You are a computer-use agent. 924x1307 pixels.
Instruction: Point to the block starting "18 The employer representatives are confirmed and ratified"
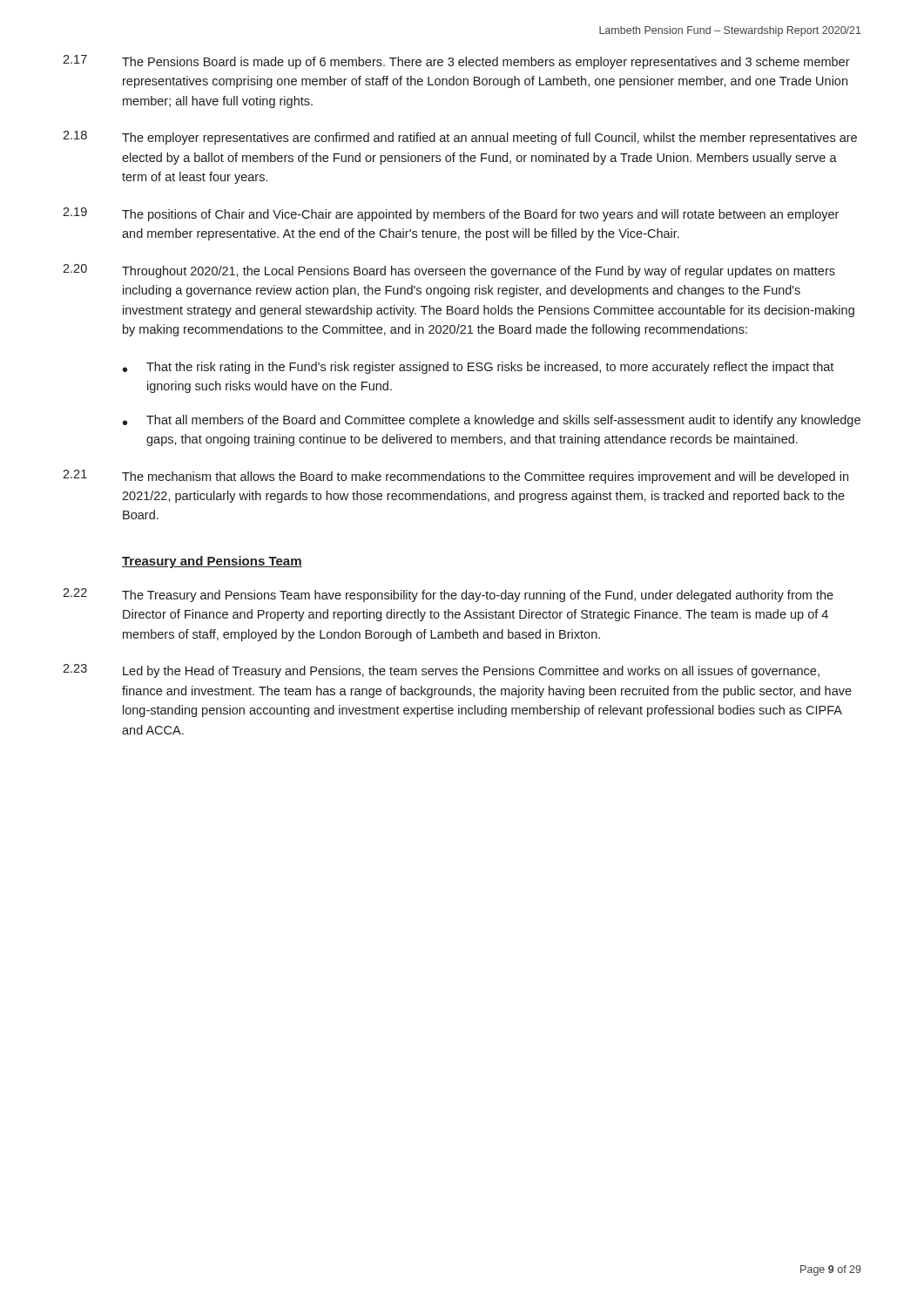(462, 158)
